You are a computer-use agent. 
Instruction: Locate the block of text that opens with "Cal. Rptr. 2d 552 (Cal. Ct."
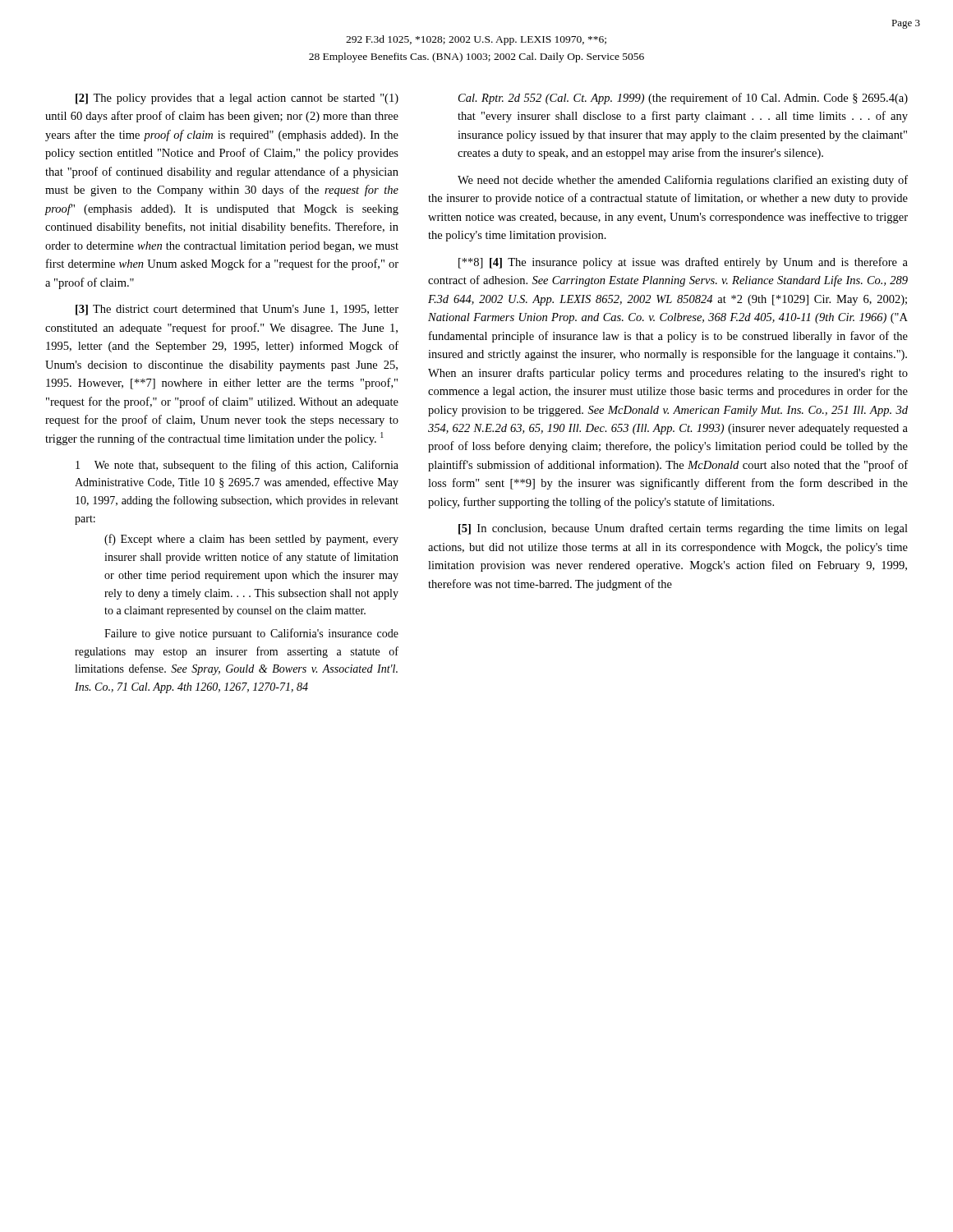(x=683, y=125)
